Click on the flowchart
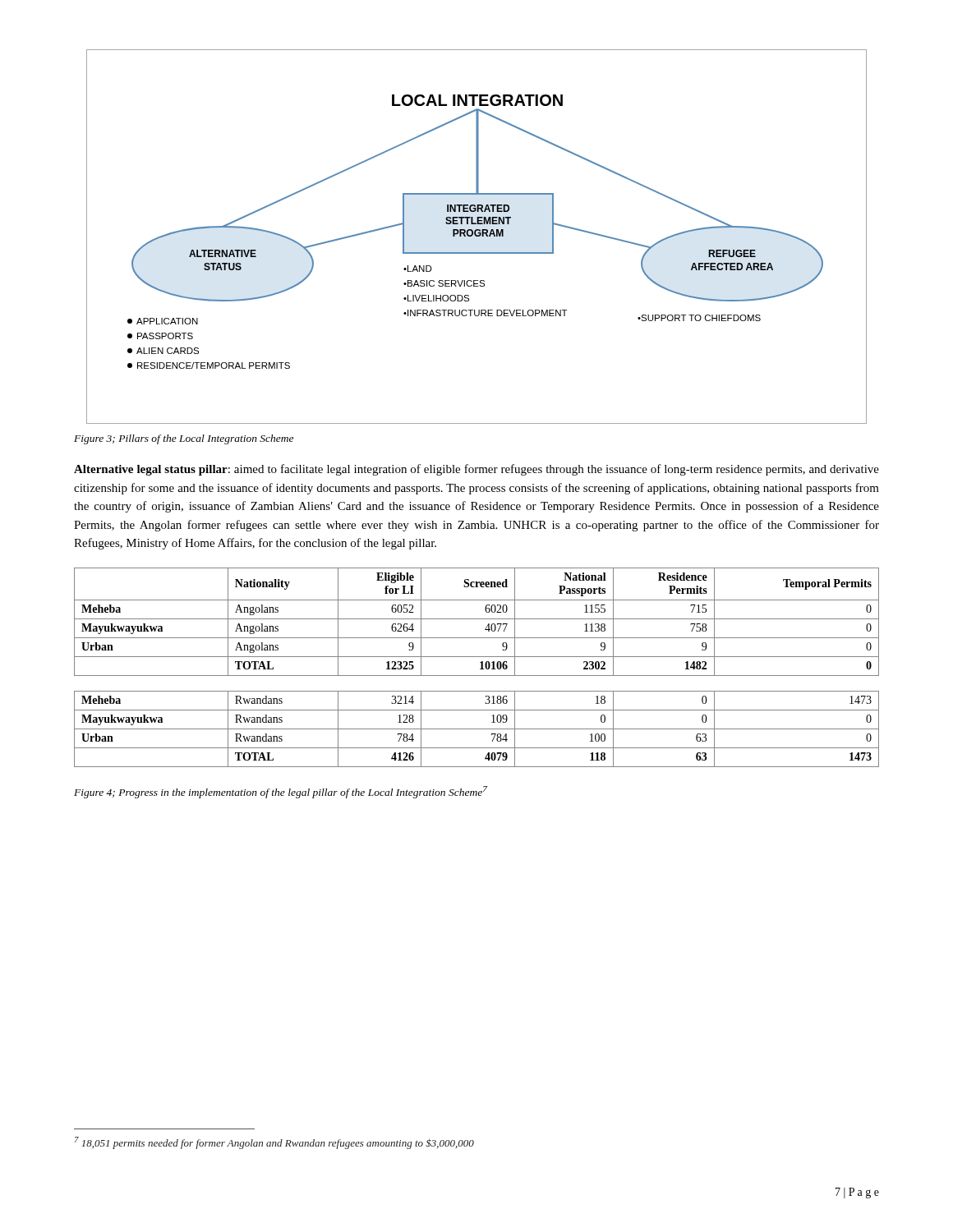The image size is (953, 1232). click(476, 237)
